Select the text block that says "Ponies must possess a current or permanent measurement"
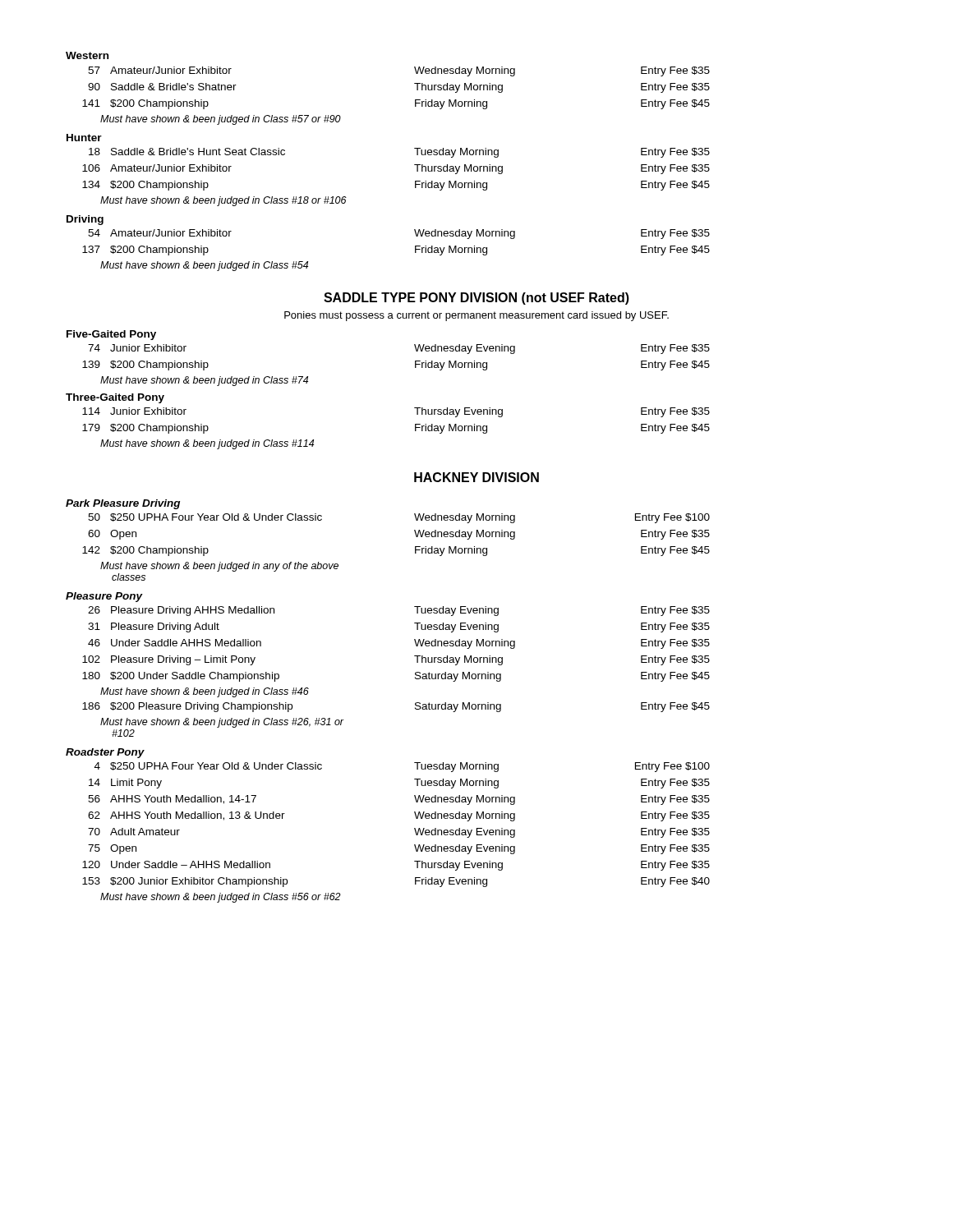The image size is (953, 1232). (x=476, y=315)
